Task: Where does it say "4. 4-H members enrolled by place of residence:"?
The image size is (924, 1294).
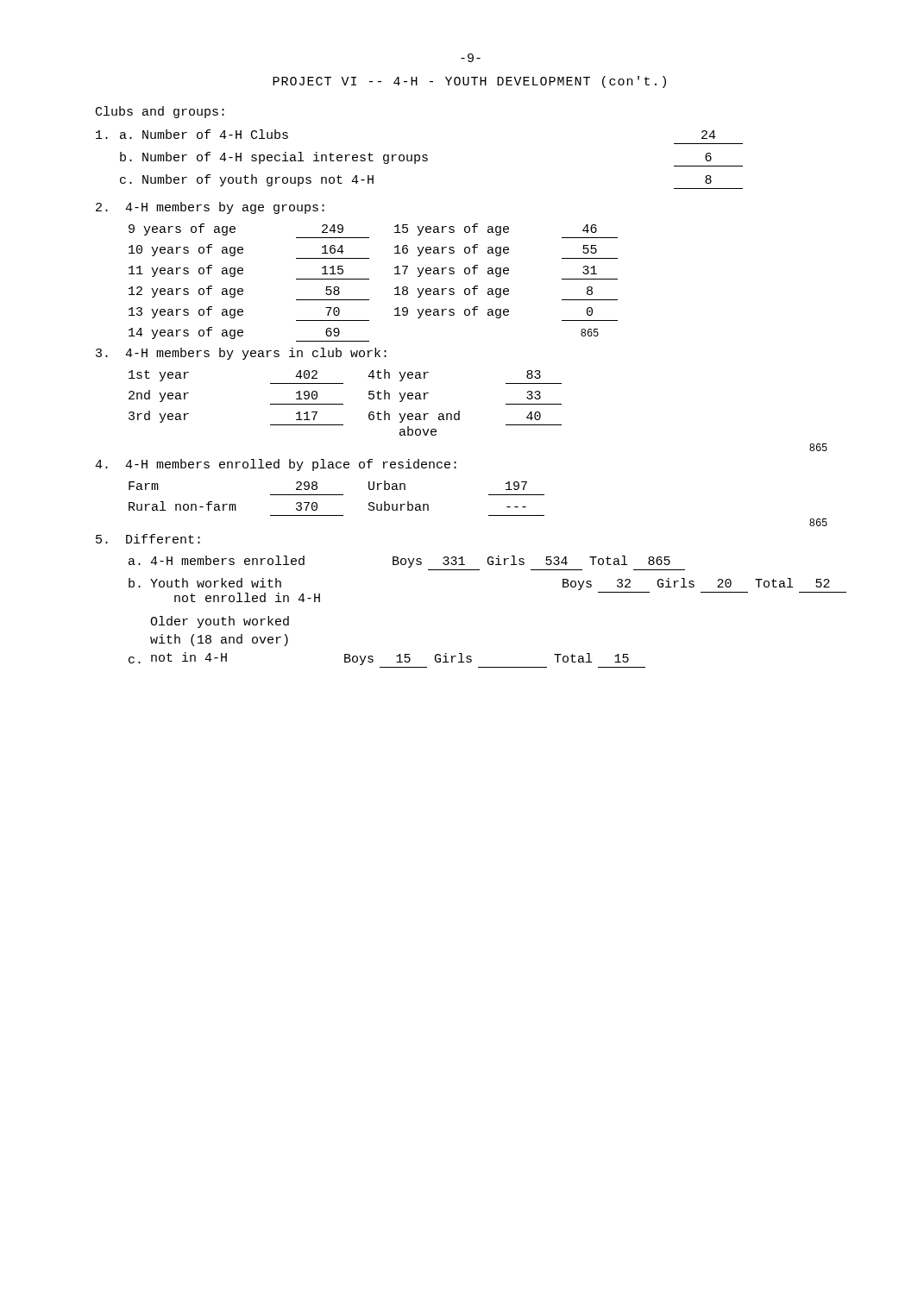Action: [x=277, y=465]
